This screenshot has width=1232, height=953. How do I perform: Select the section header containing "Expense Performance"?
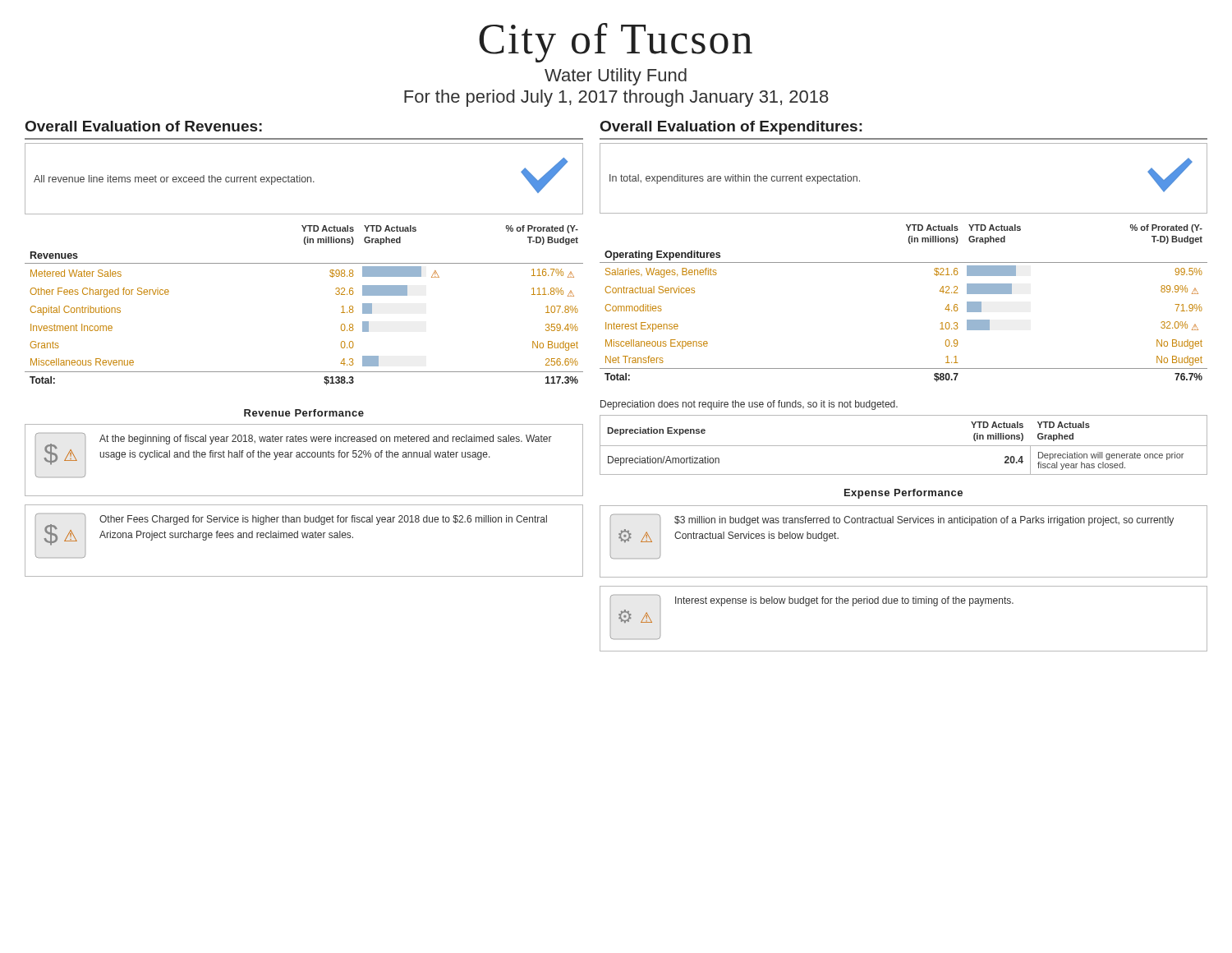903,493
